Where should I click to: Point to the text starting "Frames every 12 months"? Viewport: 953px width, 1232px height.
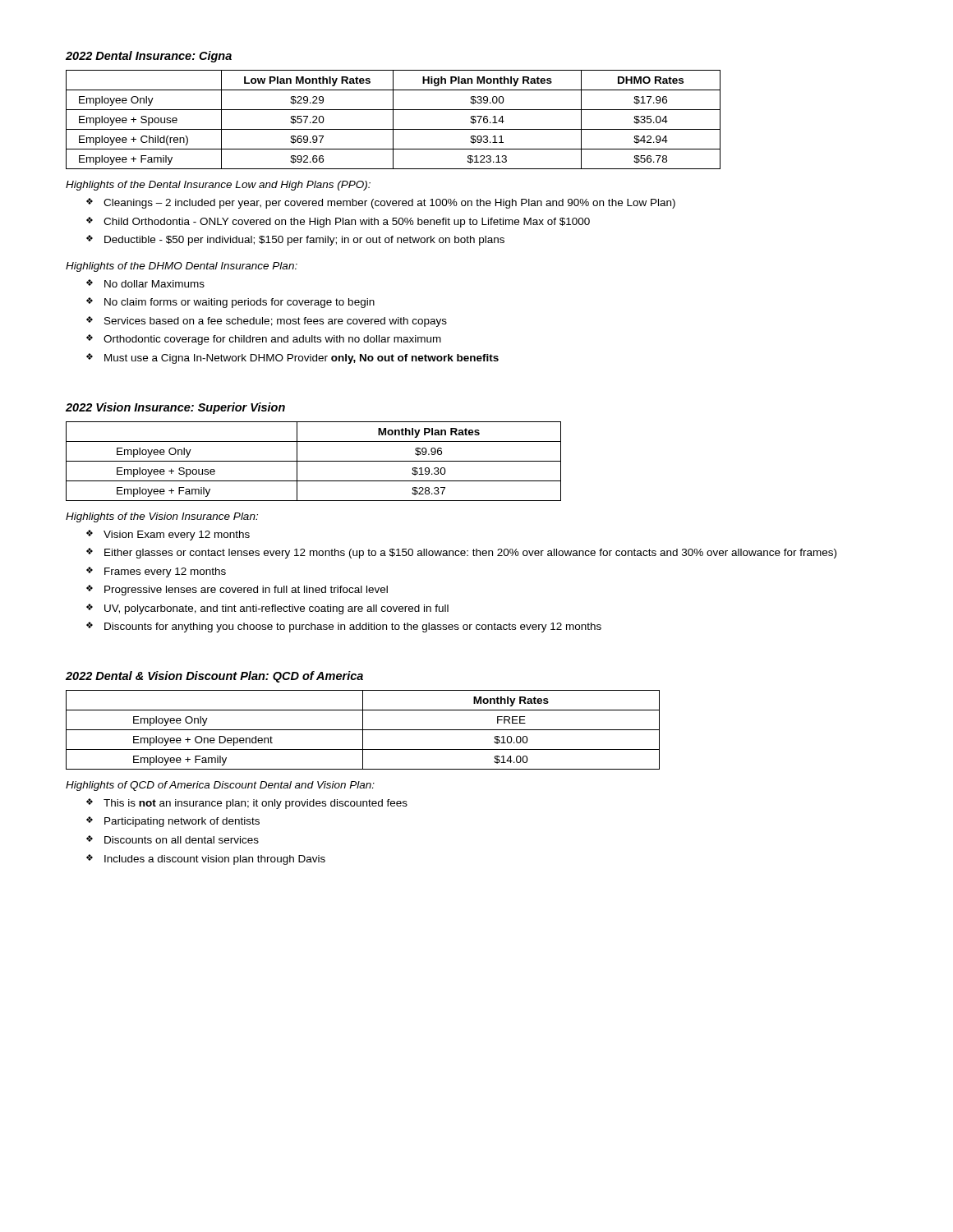(165, 571)
